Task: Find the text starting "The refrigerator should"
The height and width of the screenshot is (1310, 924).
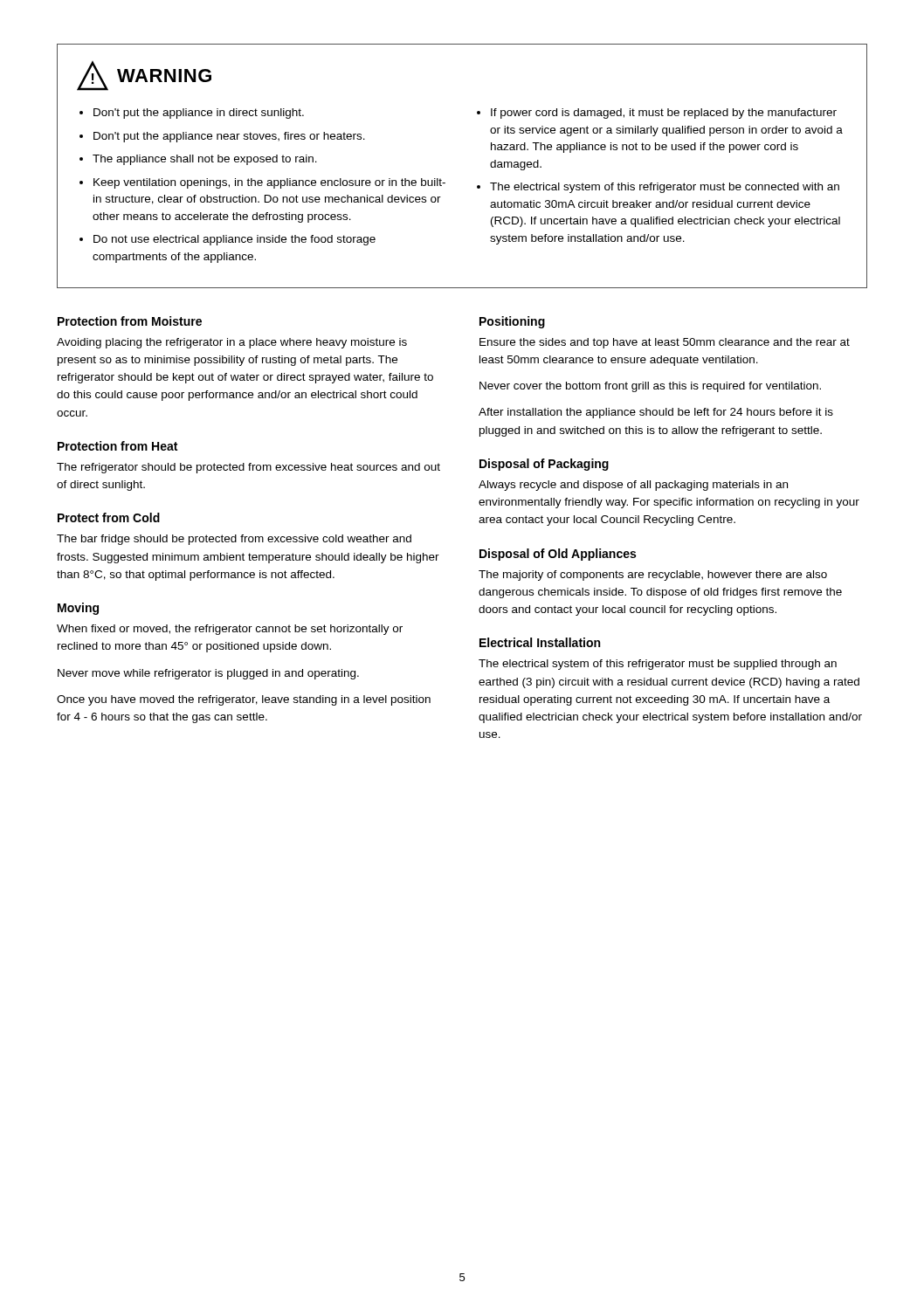Action: point(248,475)
